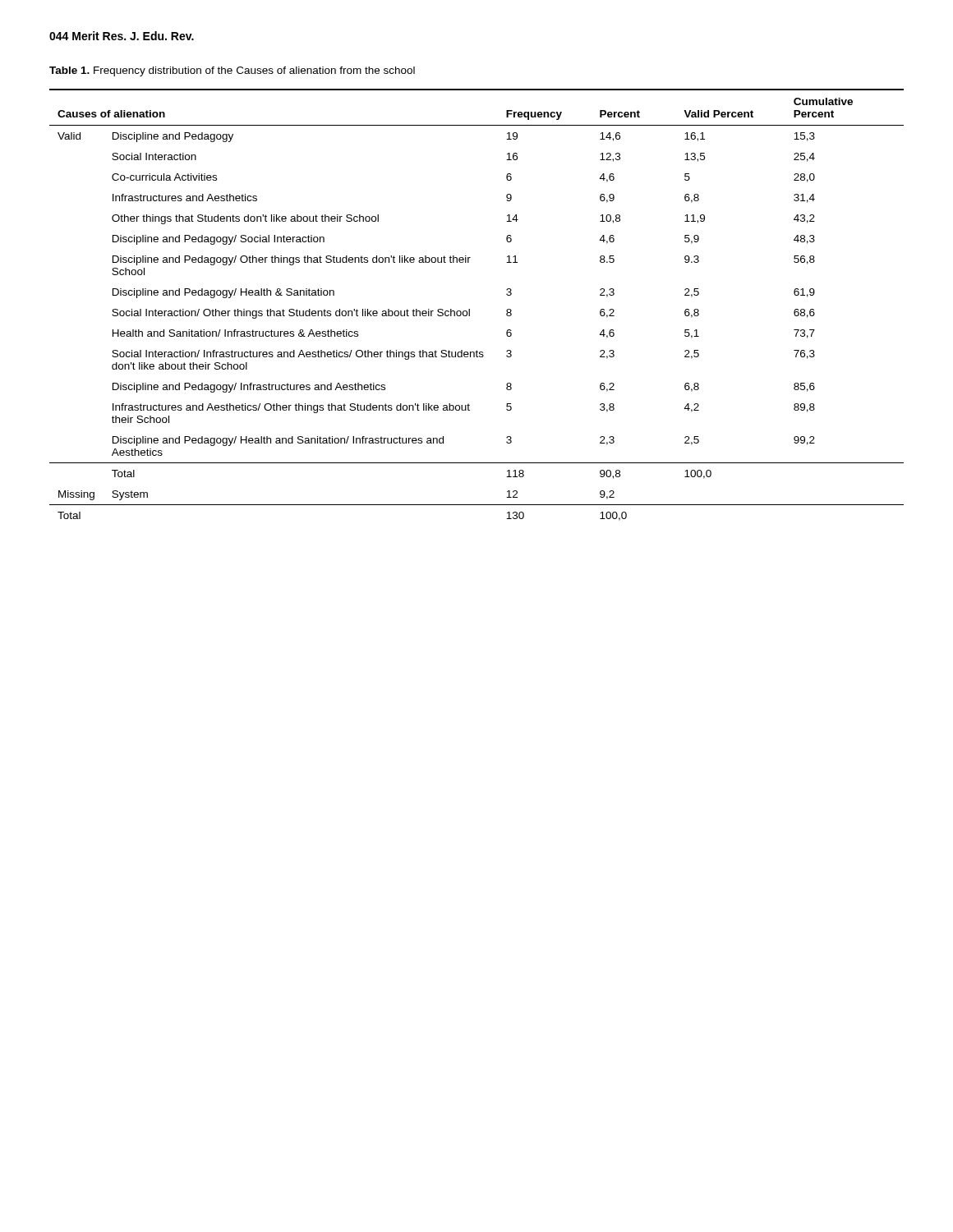
Task: Select the table
Action: click(x=476, y=307)
